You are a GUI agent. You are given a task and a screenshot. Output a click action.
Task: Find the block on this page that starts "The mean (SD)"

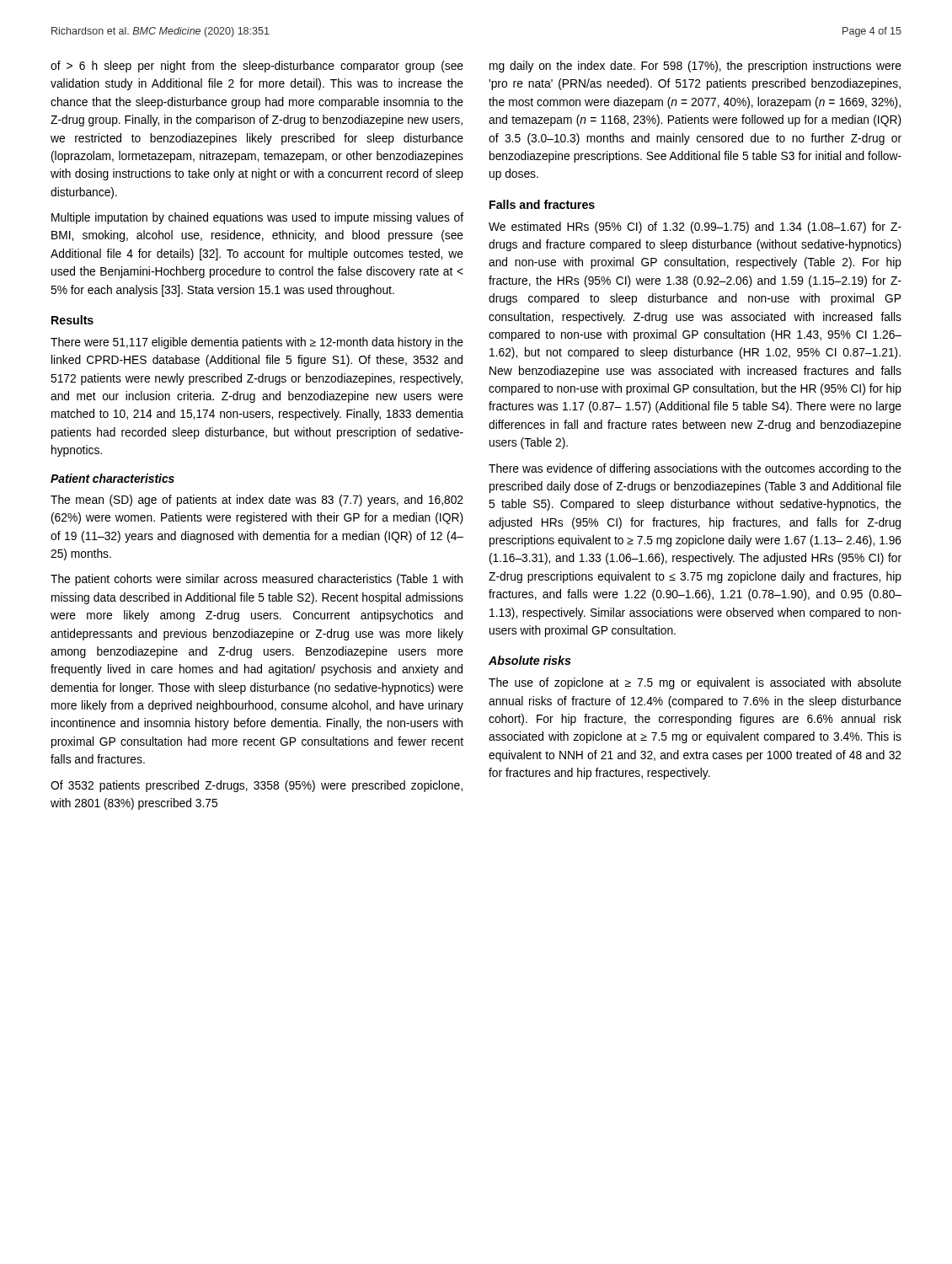pyautogui.click(x=257, y=527)
